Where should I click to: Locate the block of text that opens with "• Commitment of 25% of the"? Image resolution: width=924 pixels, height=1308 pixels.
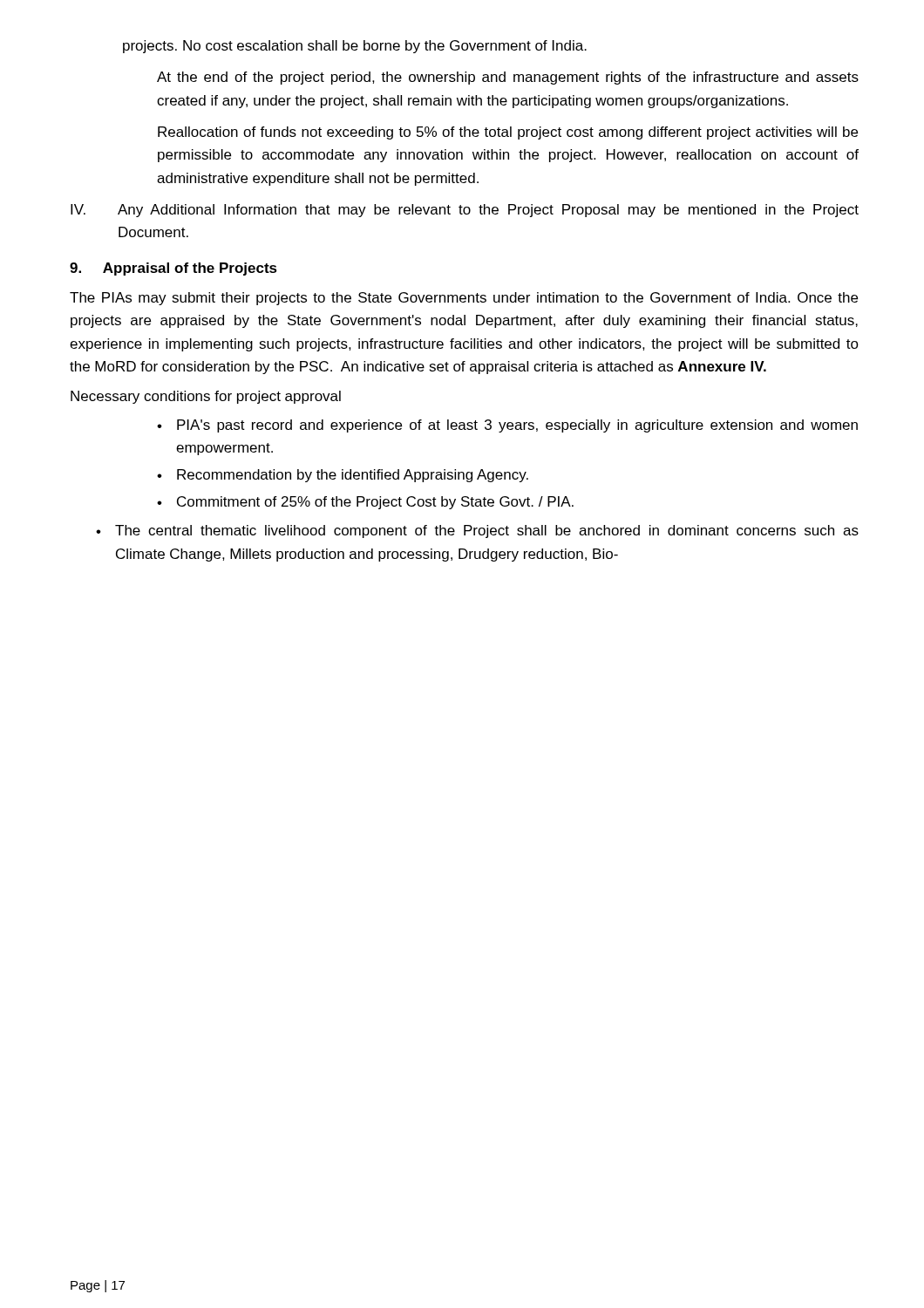click(508, 503)
